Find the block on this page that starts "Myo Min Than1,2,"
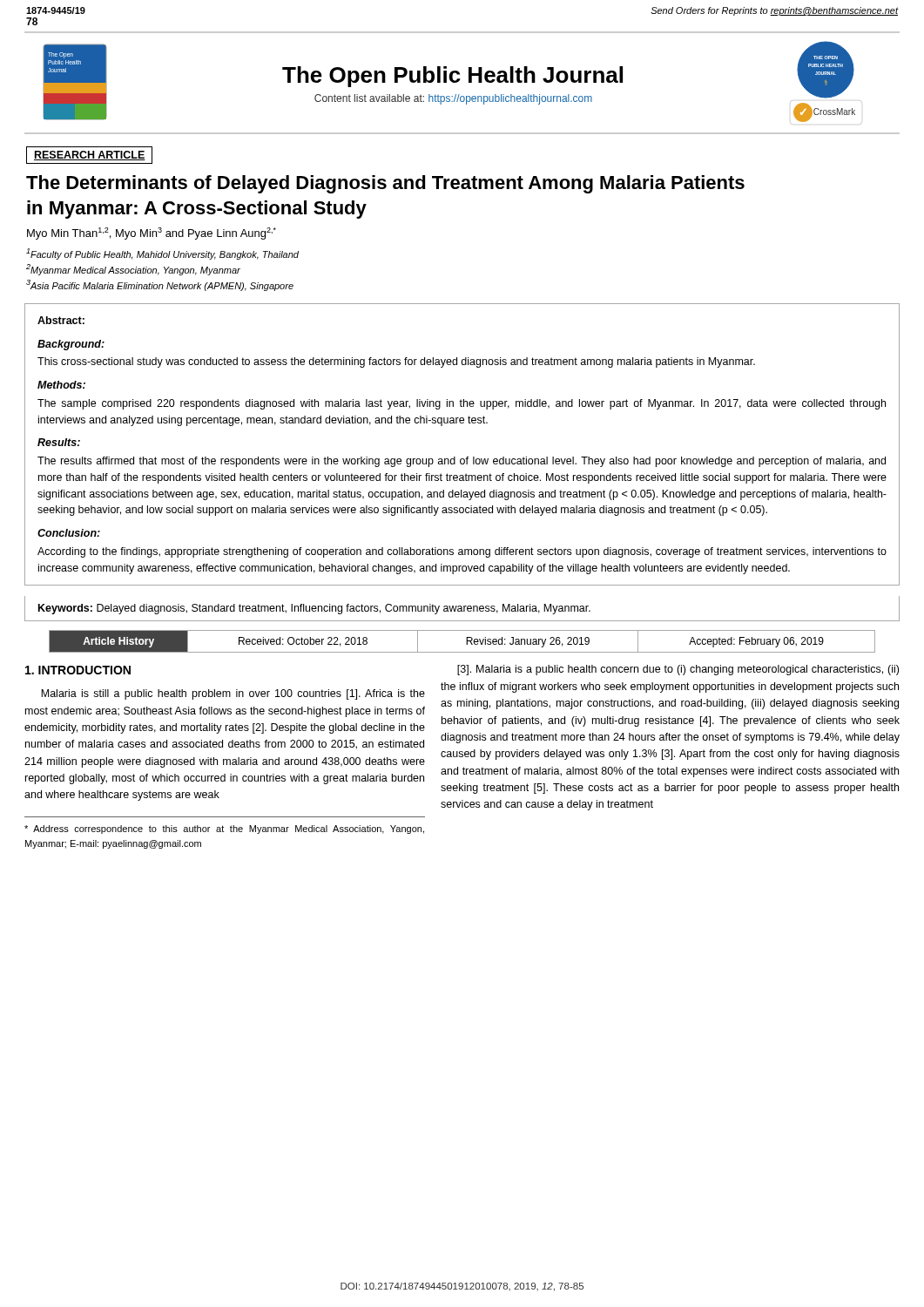Screen dimensions: 1307x924 pyautogui.click(x=151, y=233)
